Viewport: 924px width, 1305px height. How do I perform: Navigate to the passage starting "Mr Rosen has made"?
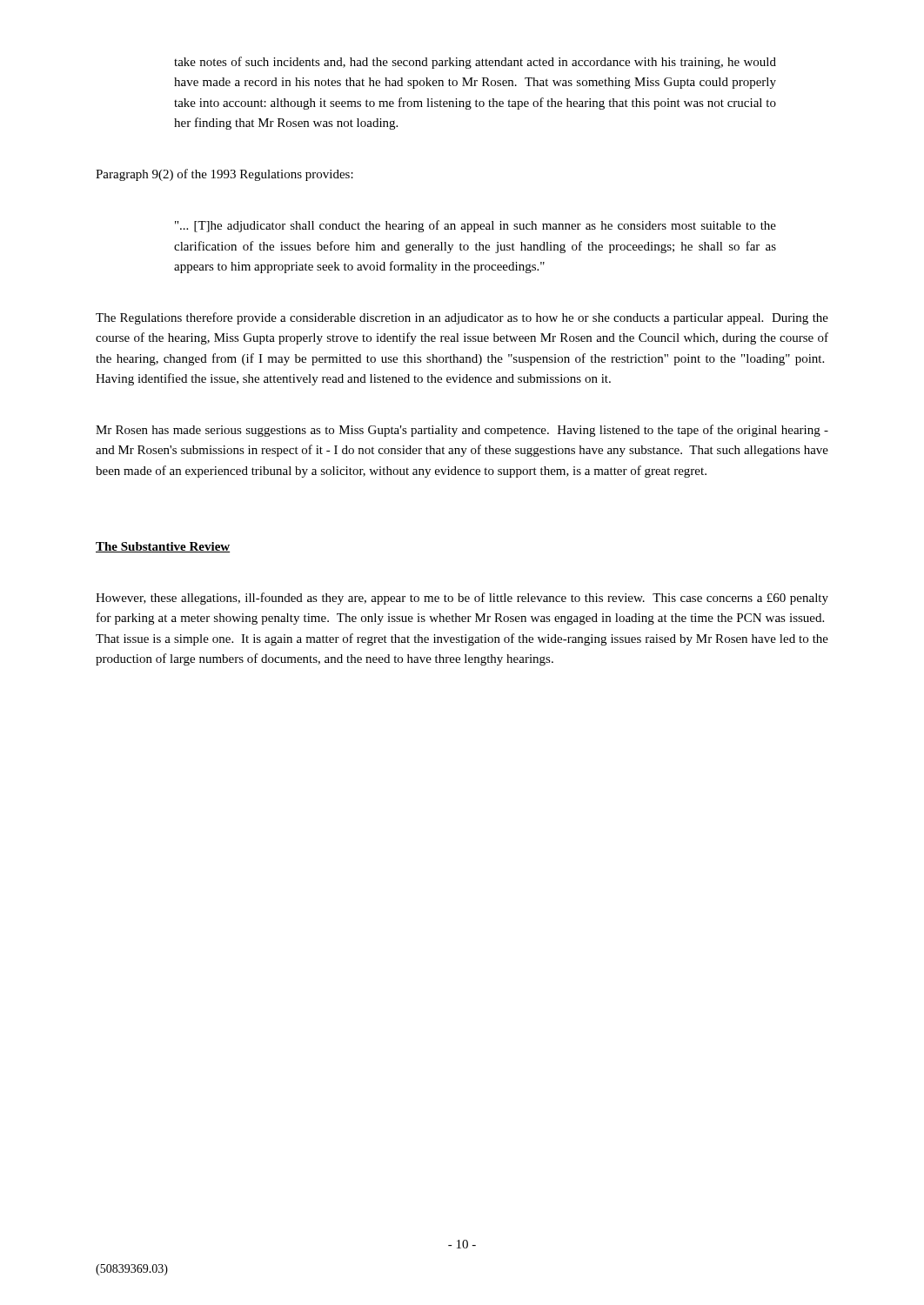tap(462, 450)
